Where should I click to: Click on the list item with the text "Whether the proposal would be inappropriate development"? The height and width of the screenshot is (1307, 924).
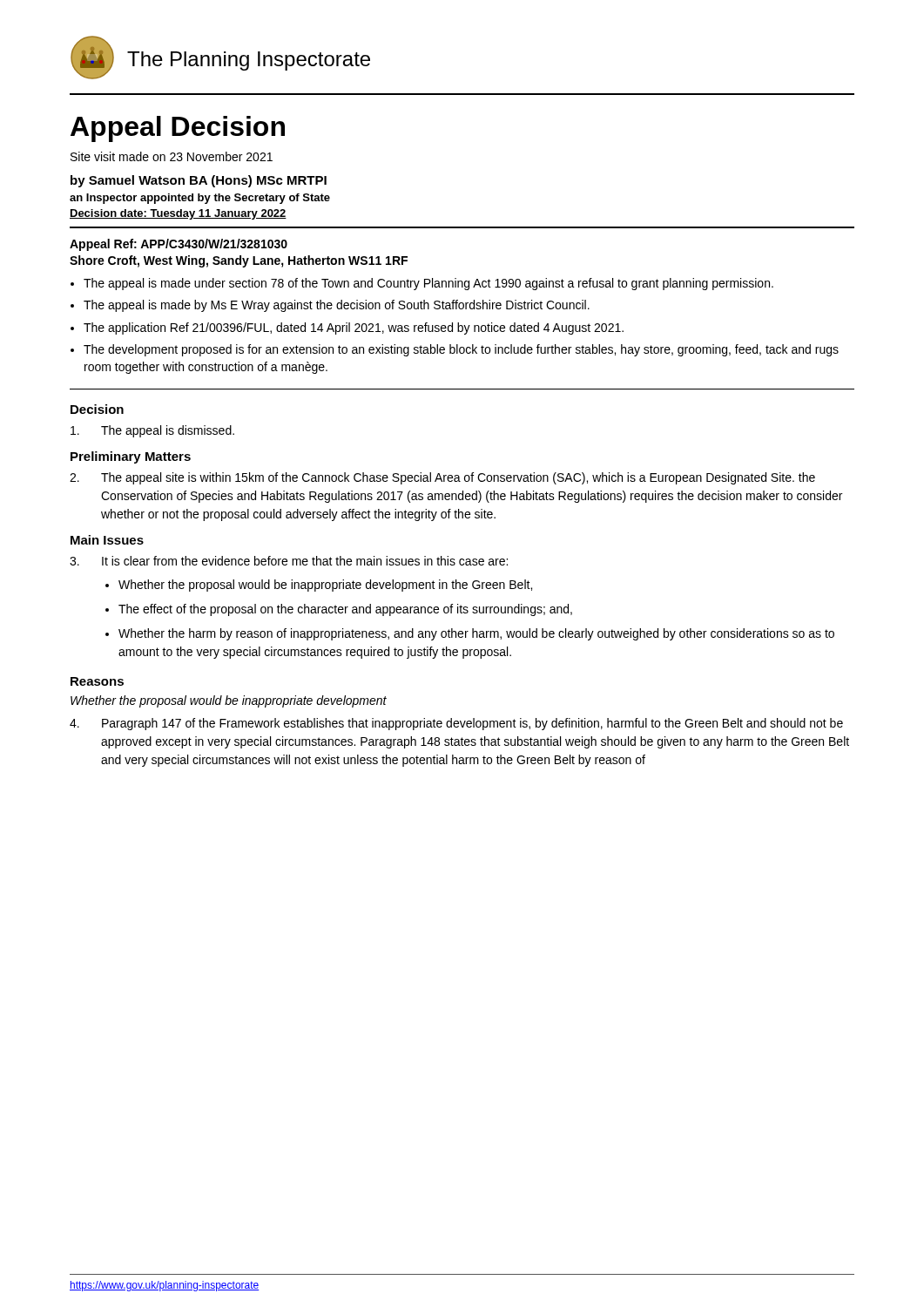[x=326, y=585]
